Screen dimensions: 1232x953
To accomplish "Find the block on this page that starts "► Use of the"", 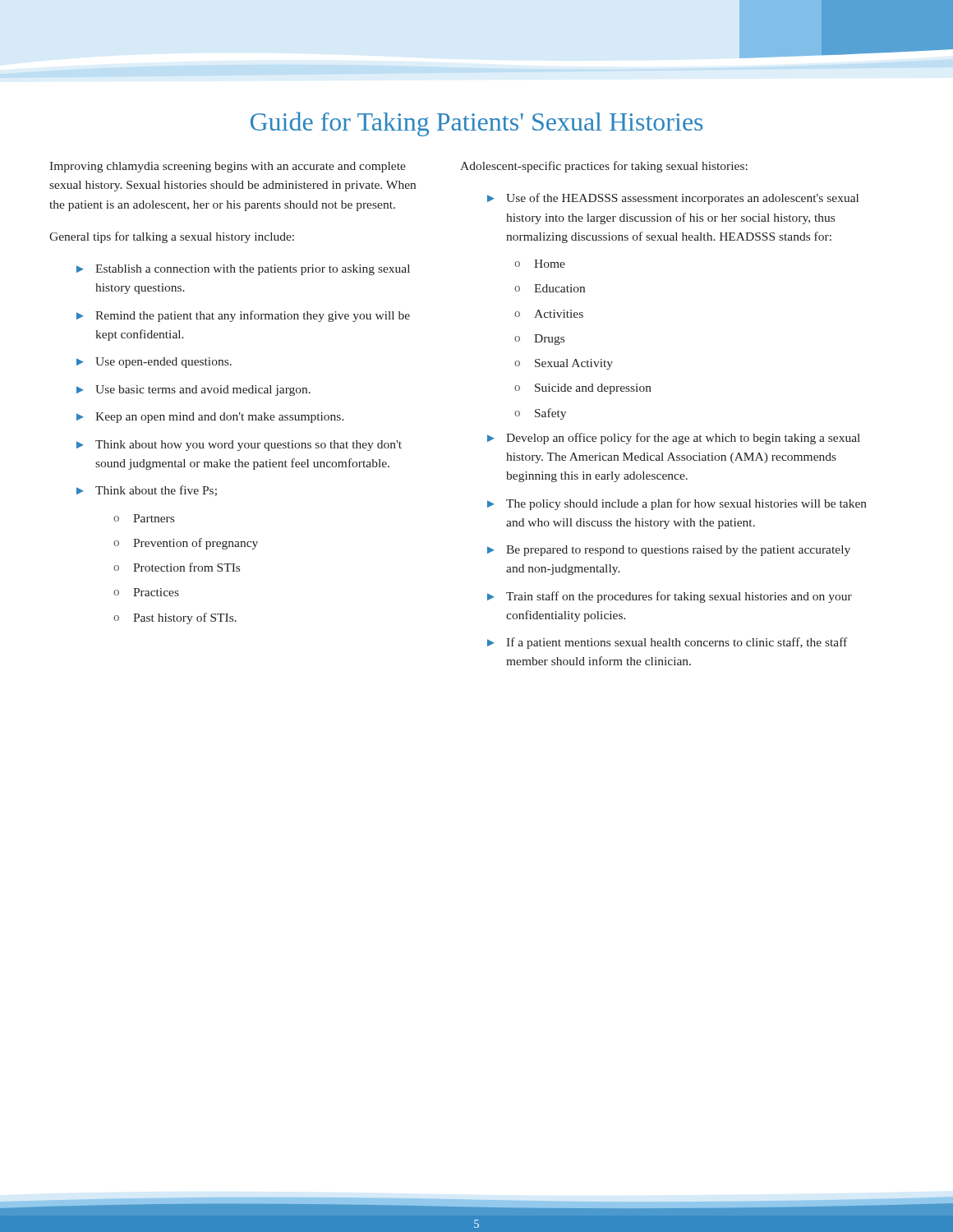I will click(678, 217).
